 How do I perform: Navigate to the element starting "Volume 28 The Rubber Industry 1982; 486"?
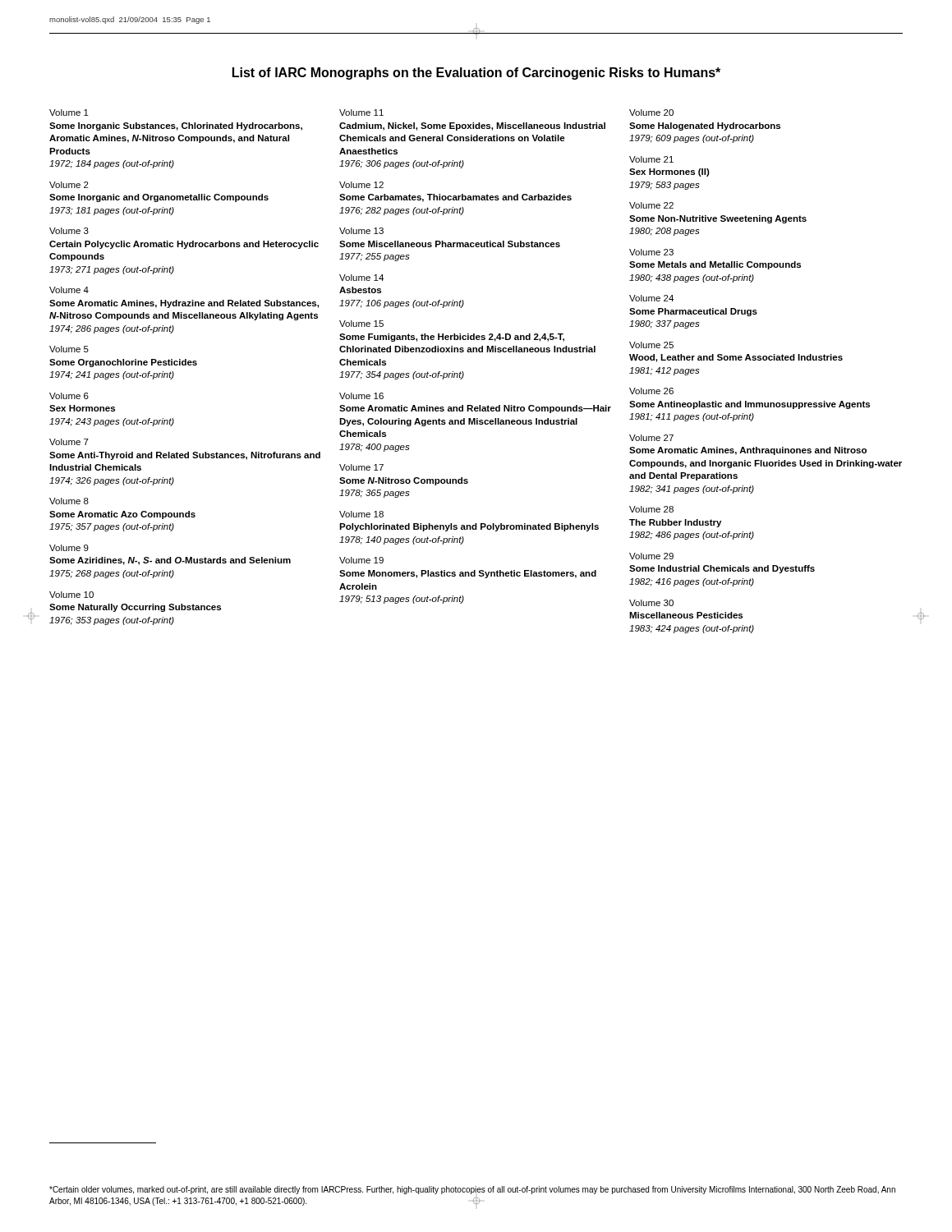651,509
